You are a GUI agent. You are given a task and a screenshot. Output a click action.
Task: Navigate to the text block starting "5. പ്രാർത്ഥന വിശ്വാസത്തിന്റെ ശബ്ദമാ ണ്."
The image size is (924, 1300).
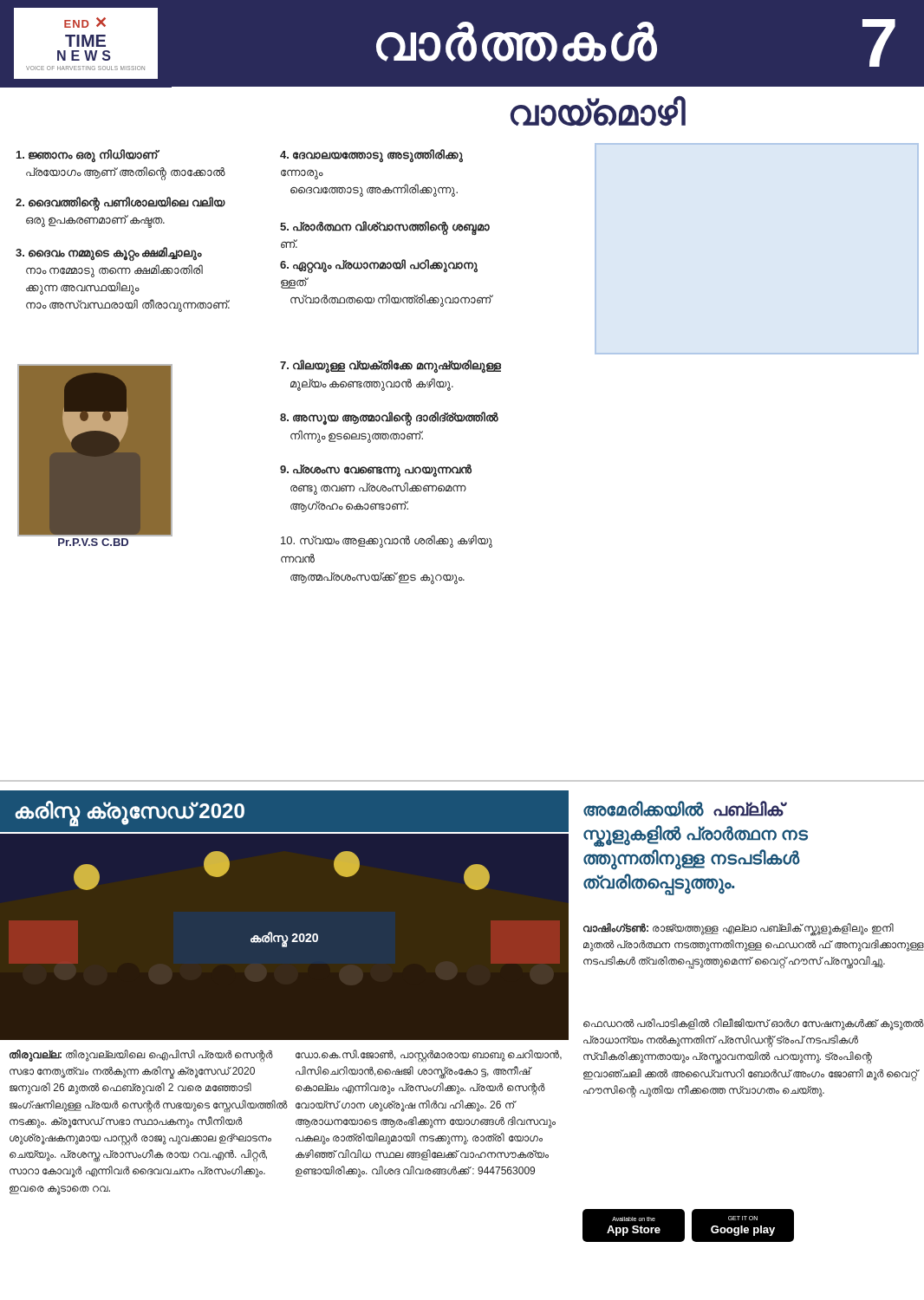[x=385, y=235]
